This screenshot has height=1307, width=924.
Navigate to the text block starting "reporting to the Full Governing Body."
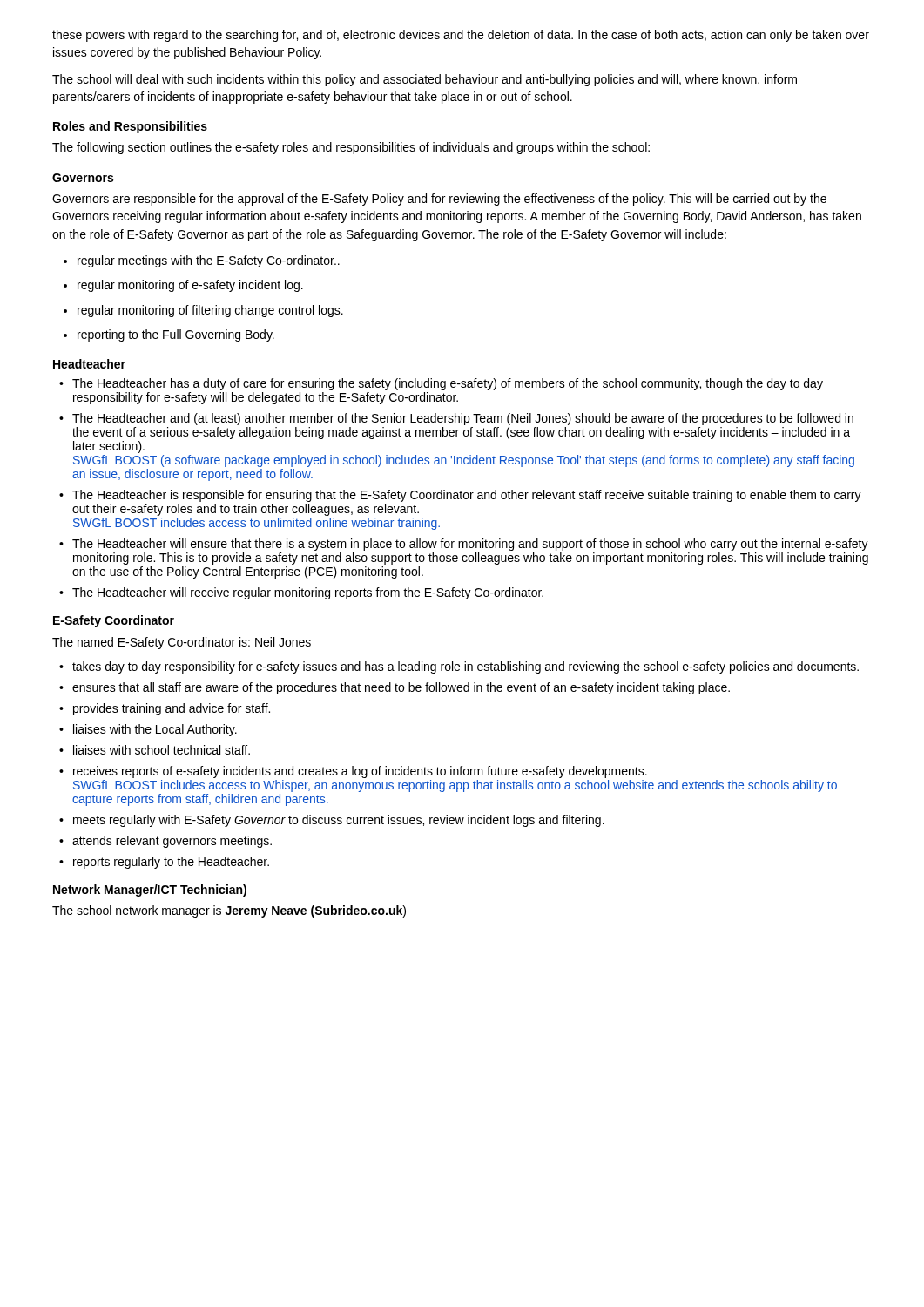point(169,335)
